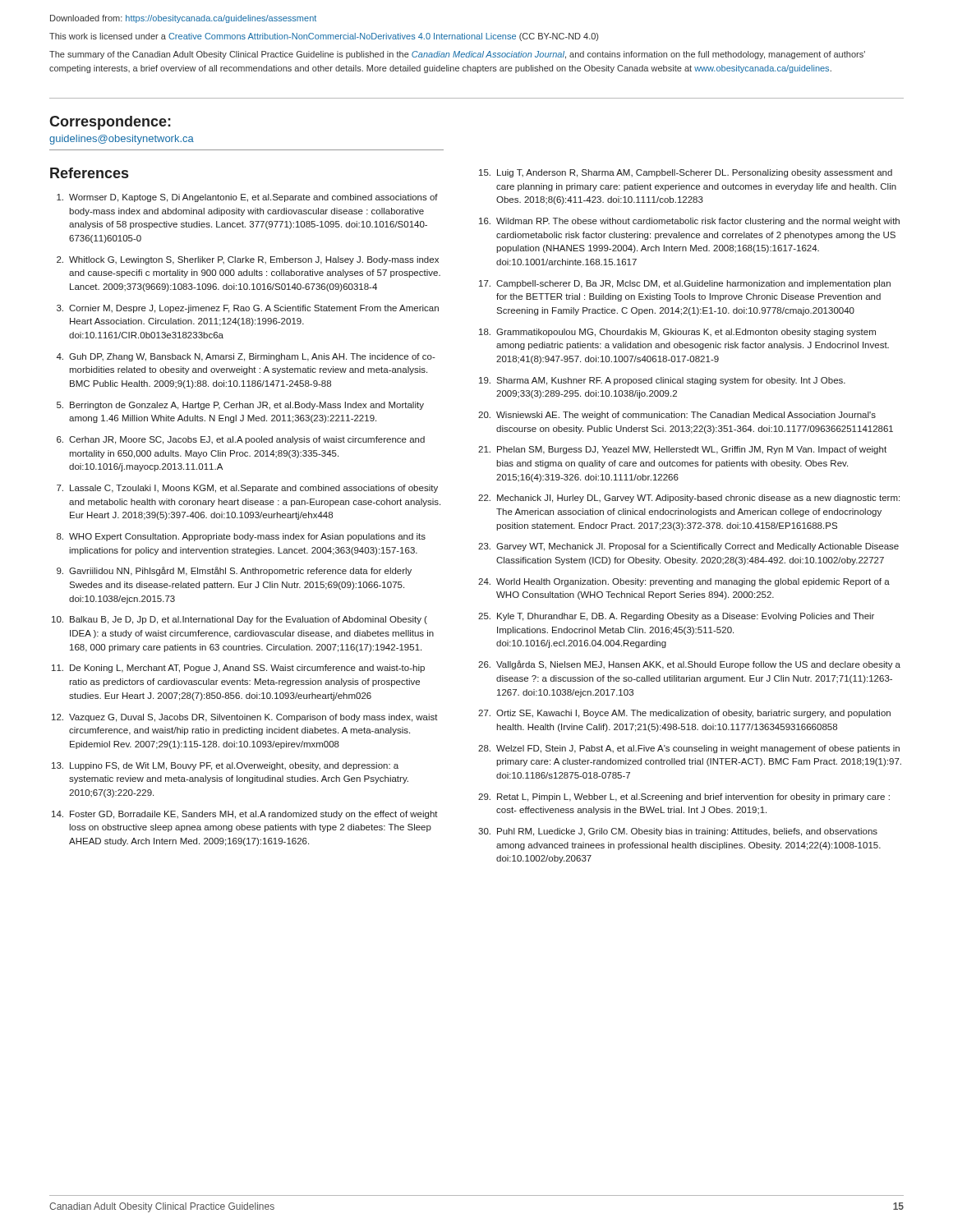Find the list item with the text "24.World Health Organization. Obesity: preventing and managing"
Screen dimensions: 1232x953
click(x=690, y=588)
